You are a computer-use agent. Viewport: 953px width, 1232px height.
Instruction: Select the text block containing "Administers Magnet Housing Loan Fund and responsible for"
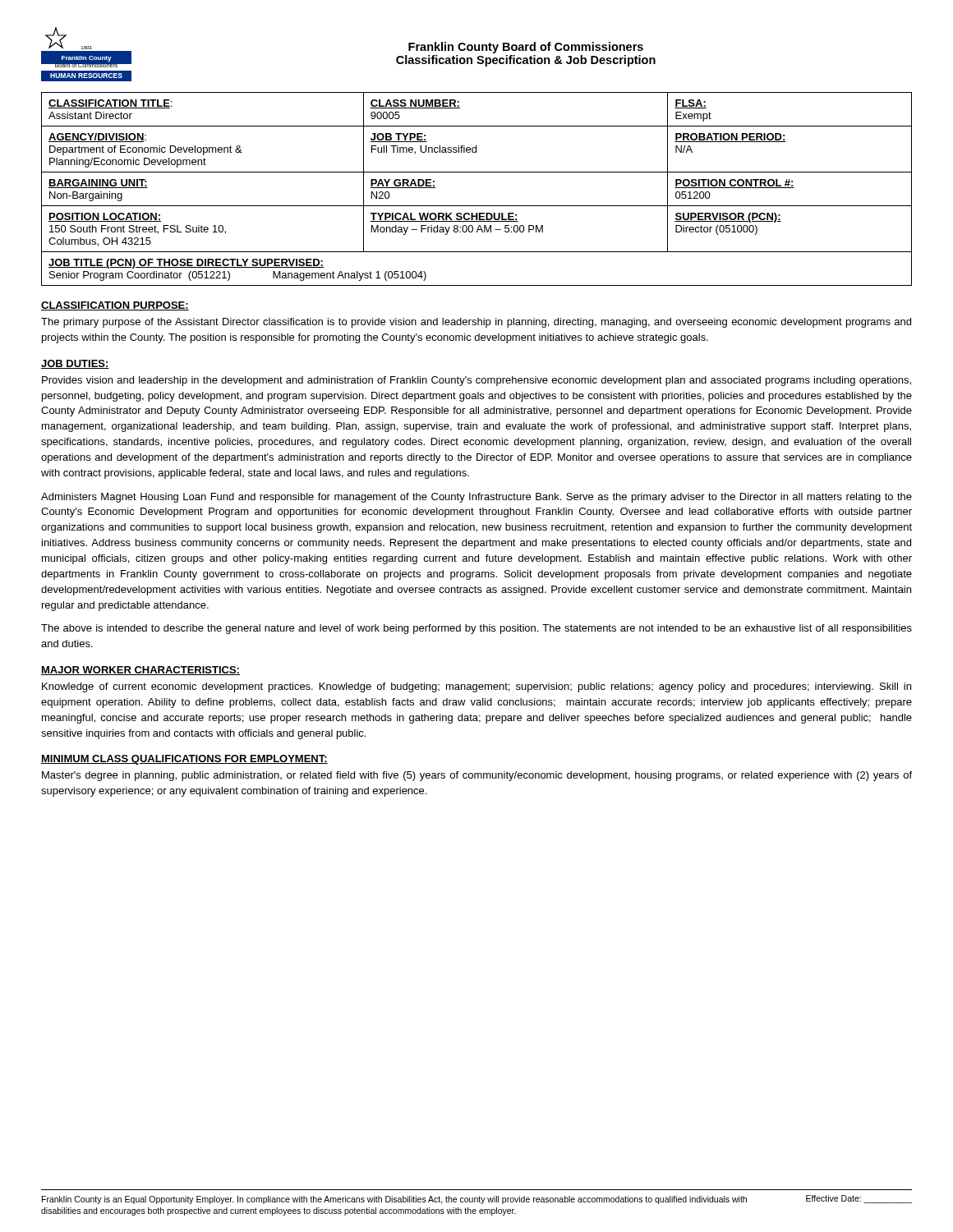point(476,550)
